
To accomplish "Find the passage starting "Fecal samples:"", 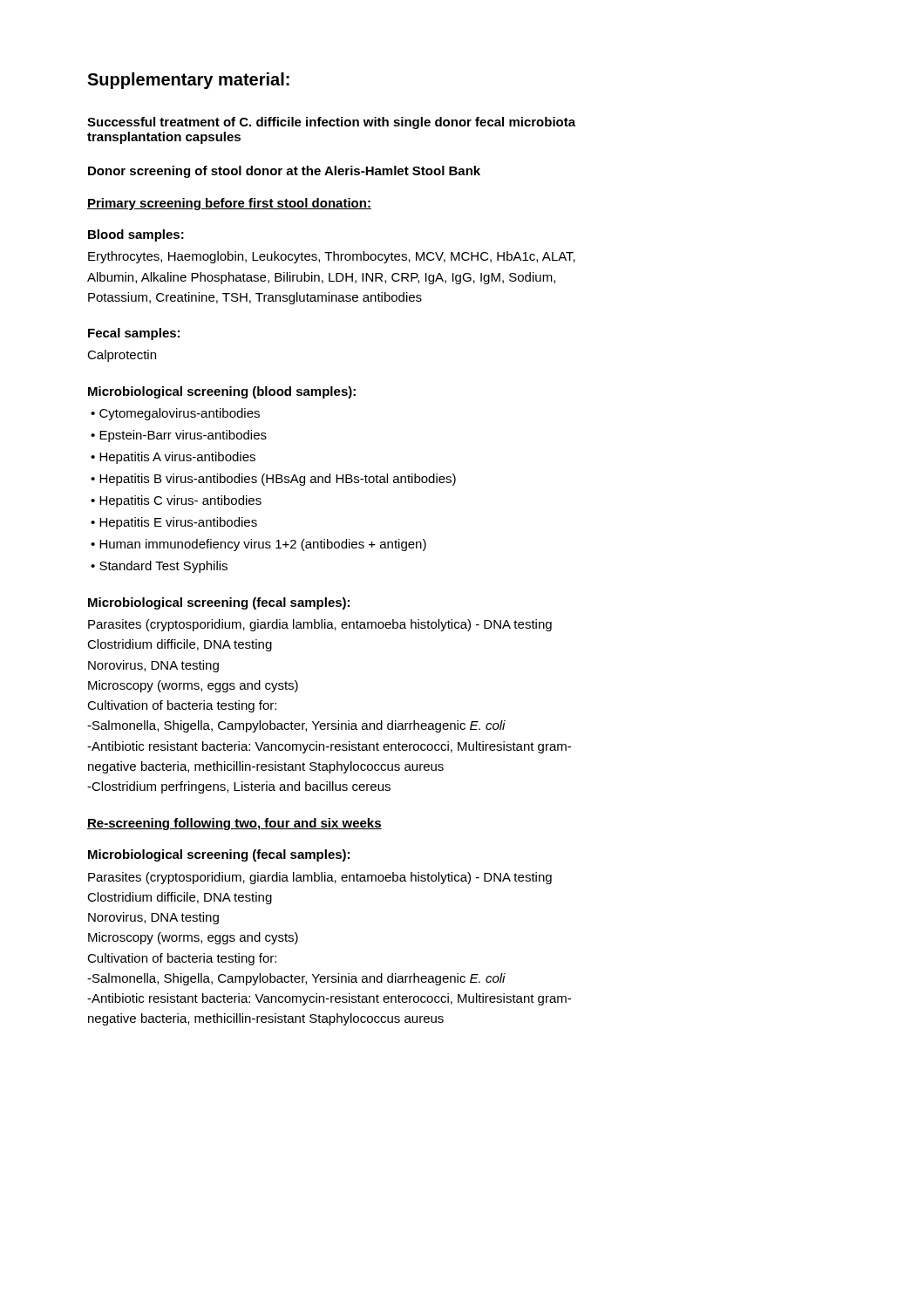I will (x=134, y=333).
